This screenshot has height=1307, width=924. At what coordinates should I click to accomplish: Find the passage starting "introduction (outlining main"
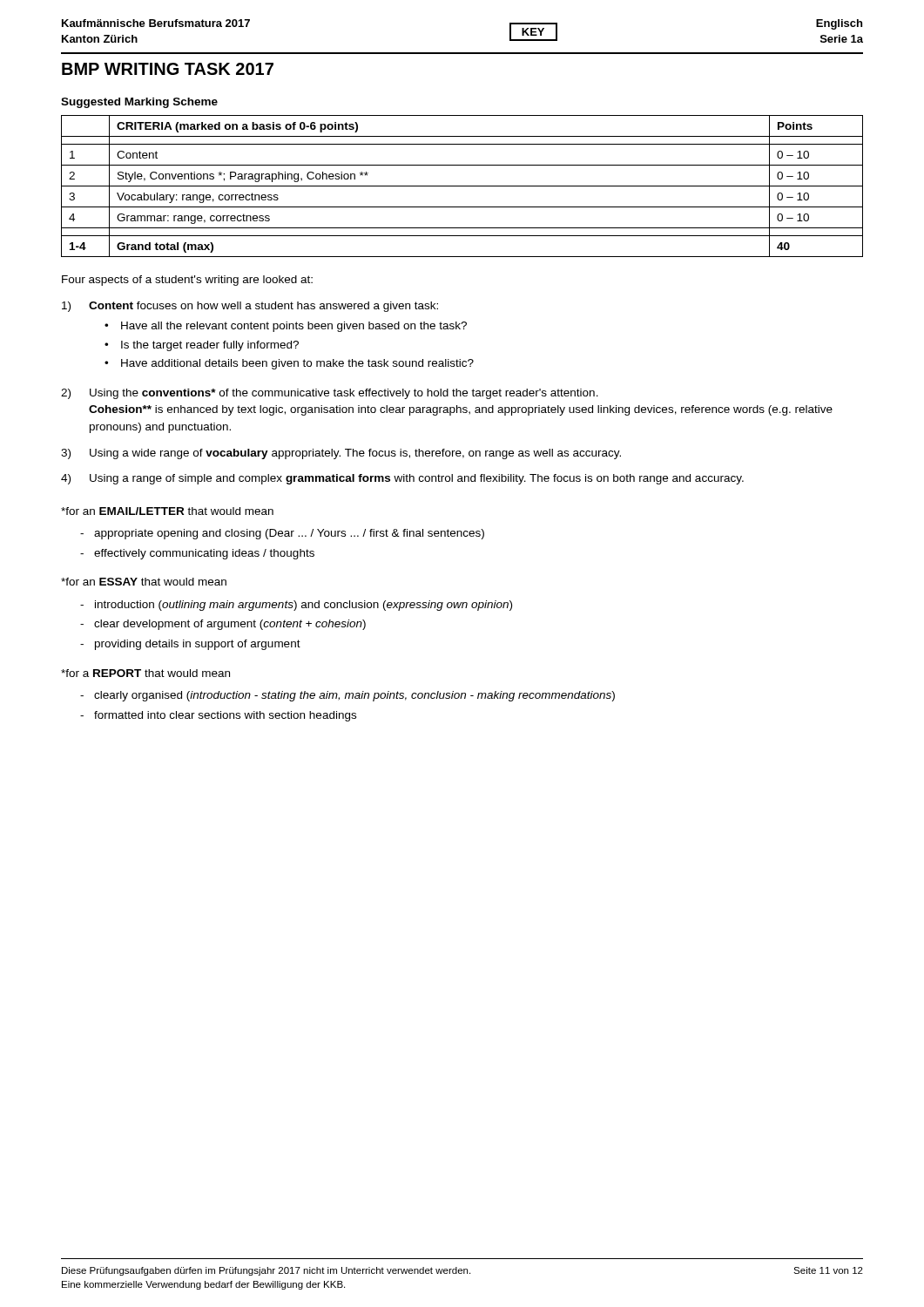click(296, 606)
